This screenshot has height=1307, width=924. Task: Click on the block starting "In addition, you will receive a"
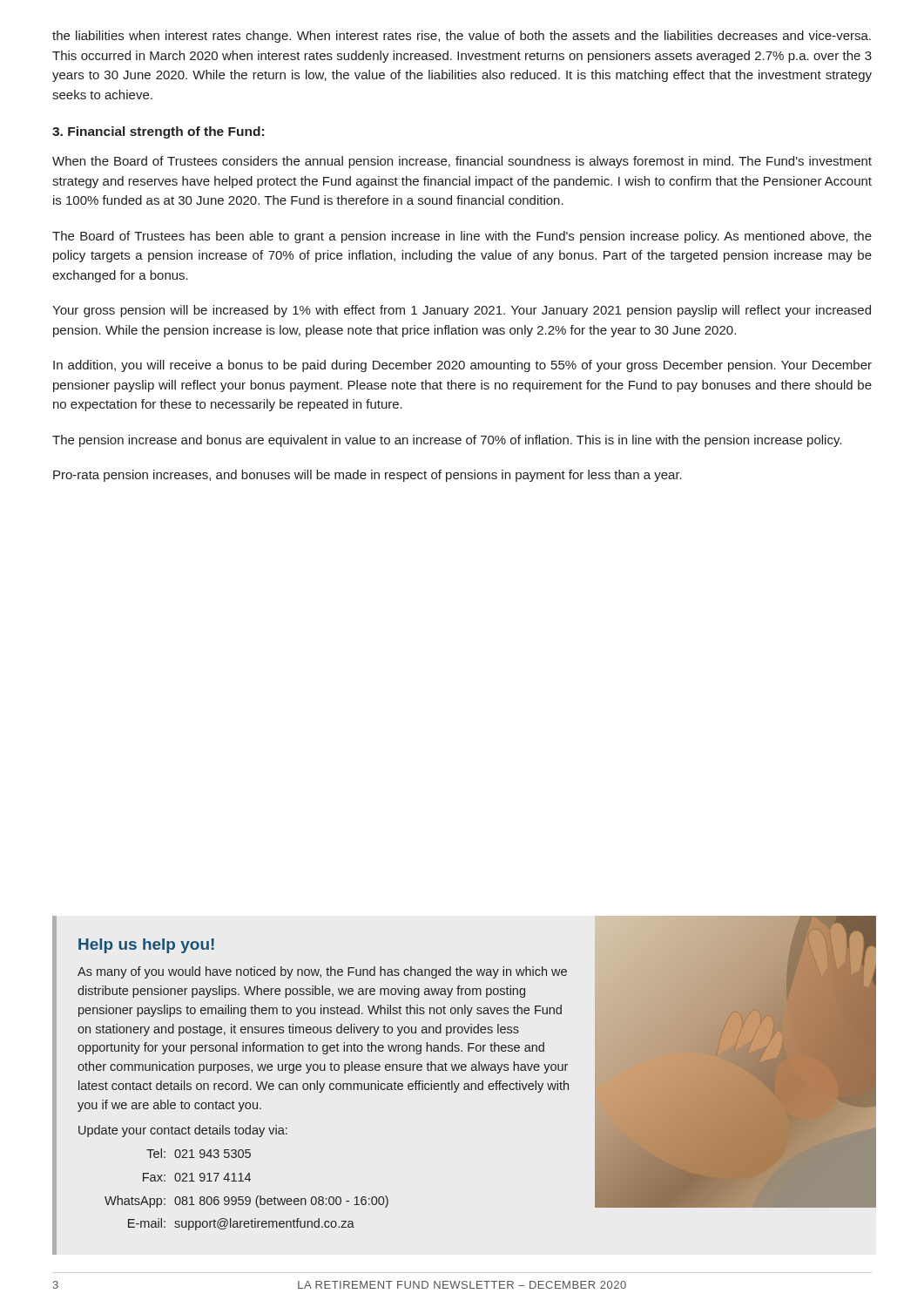tap(462, 384)
